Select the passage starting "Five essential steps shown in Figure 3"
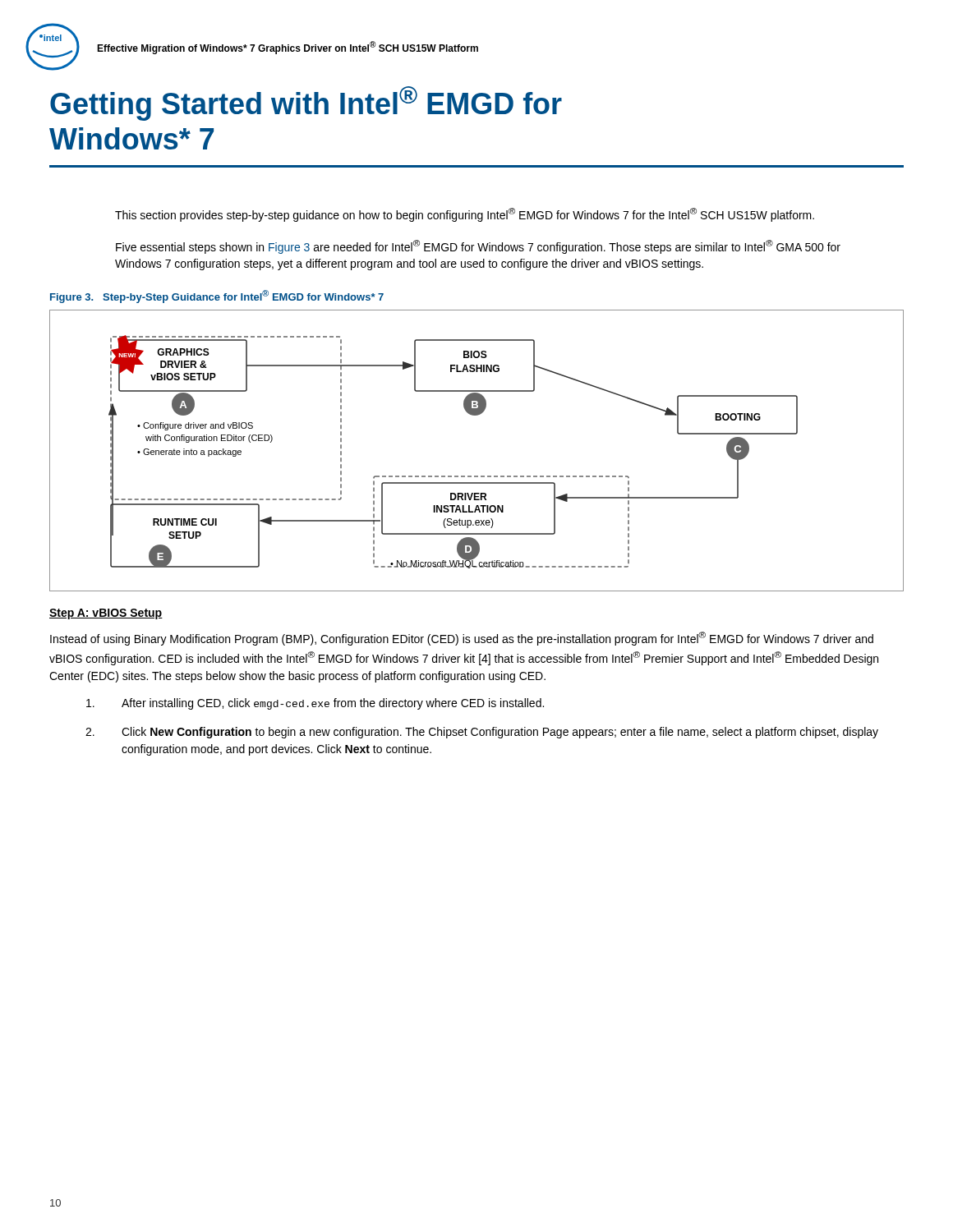953x1232 pixels. [x=478, y=254]
